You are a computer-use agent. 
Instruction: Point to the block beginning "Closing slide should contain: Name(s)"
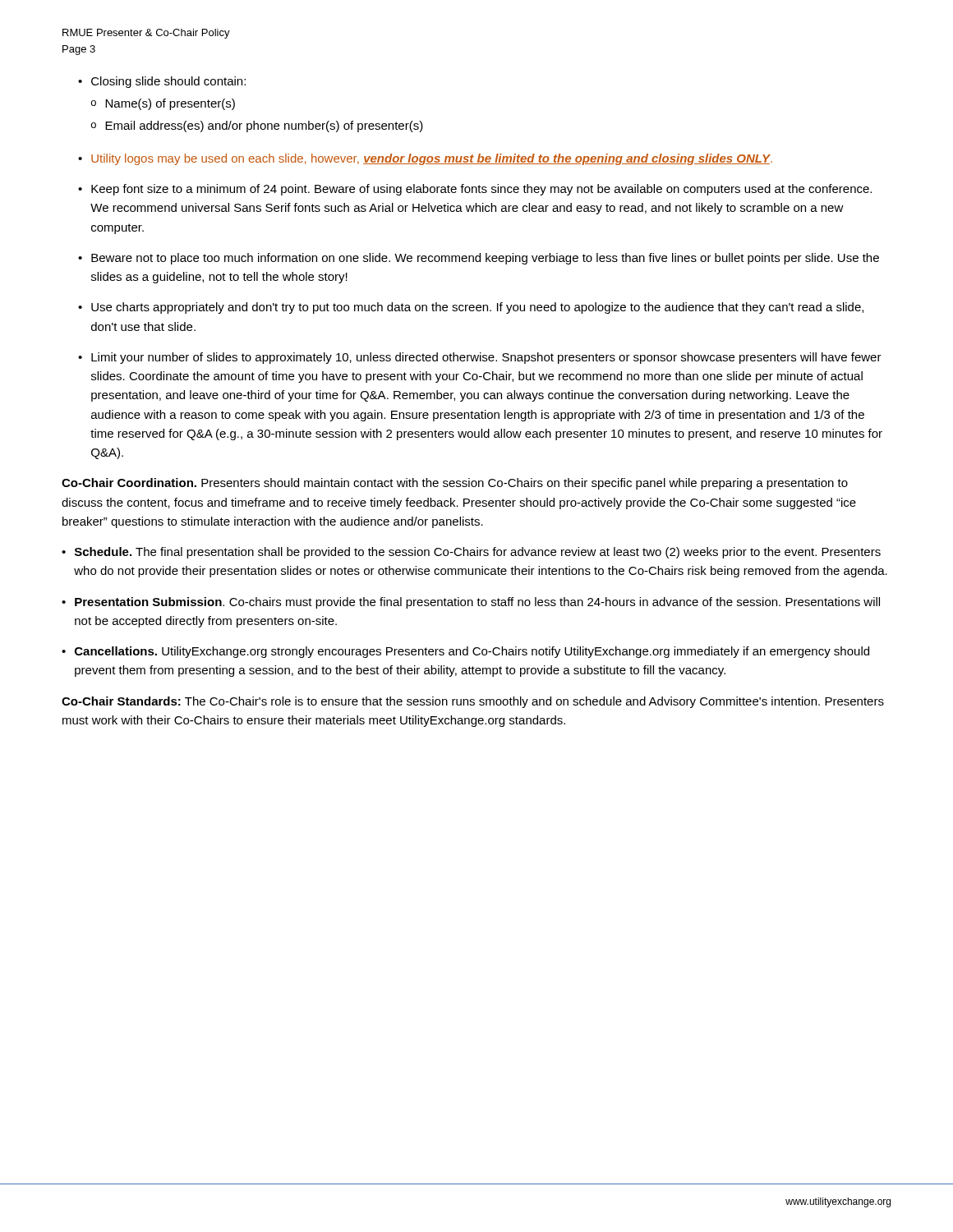(168, 82)
